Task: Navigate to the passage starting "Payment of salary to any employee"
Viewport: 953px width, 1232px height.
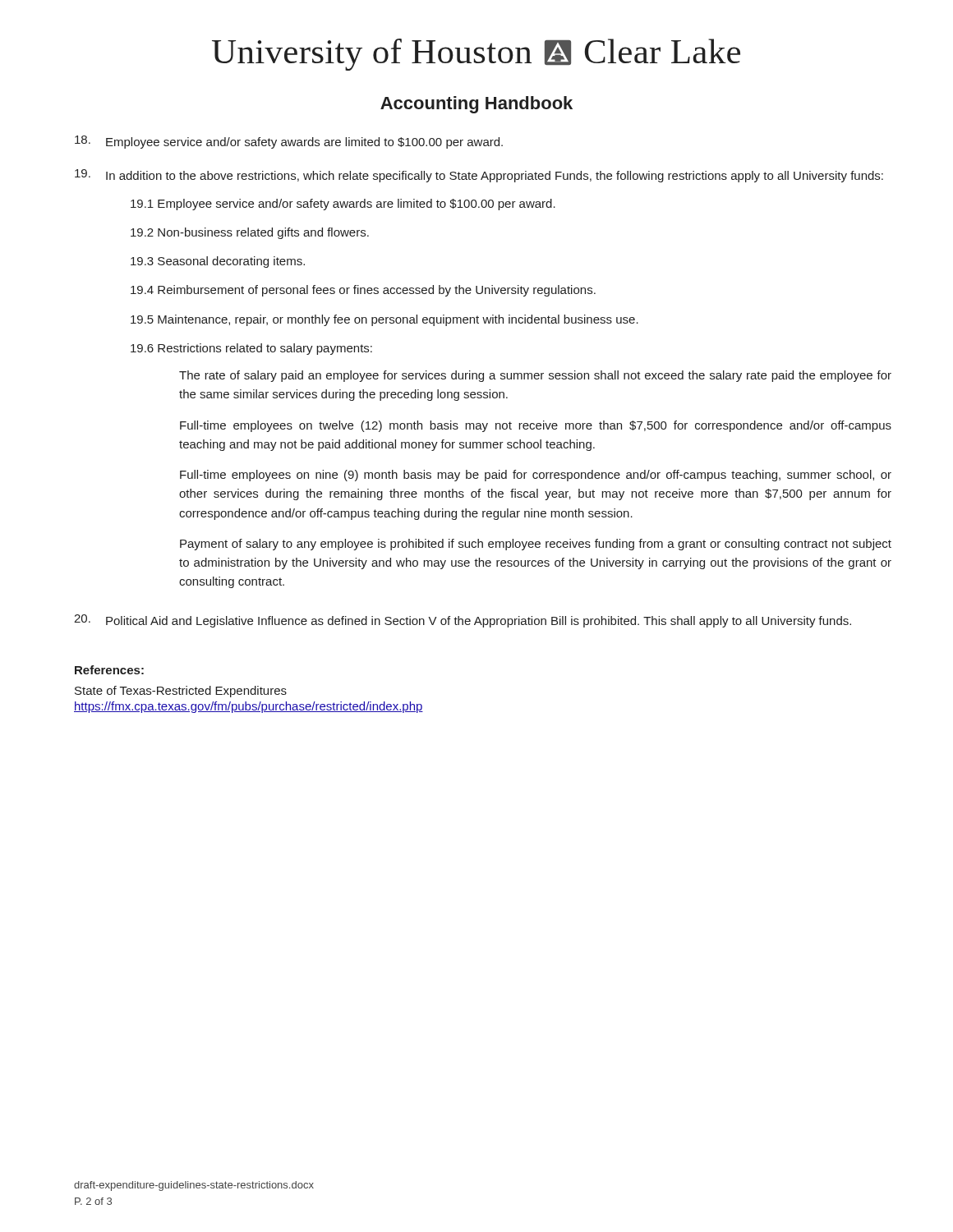Action: pyautogui.click(x=535, y=562)
